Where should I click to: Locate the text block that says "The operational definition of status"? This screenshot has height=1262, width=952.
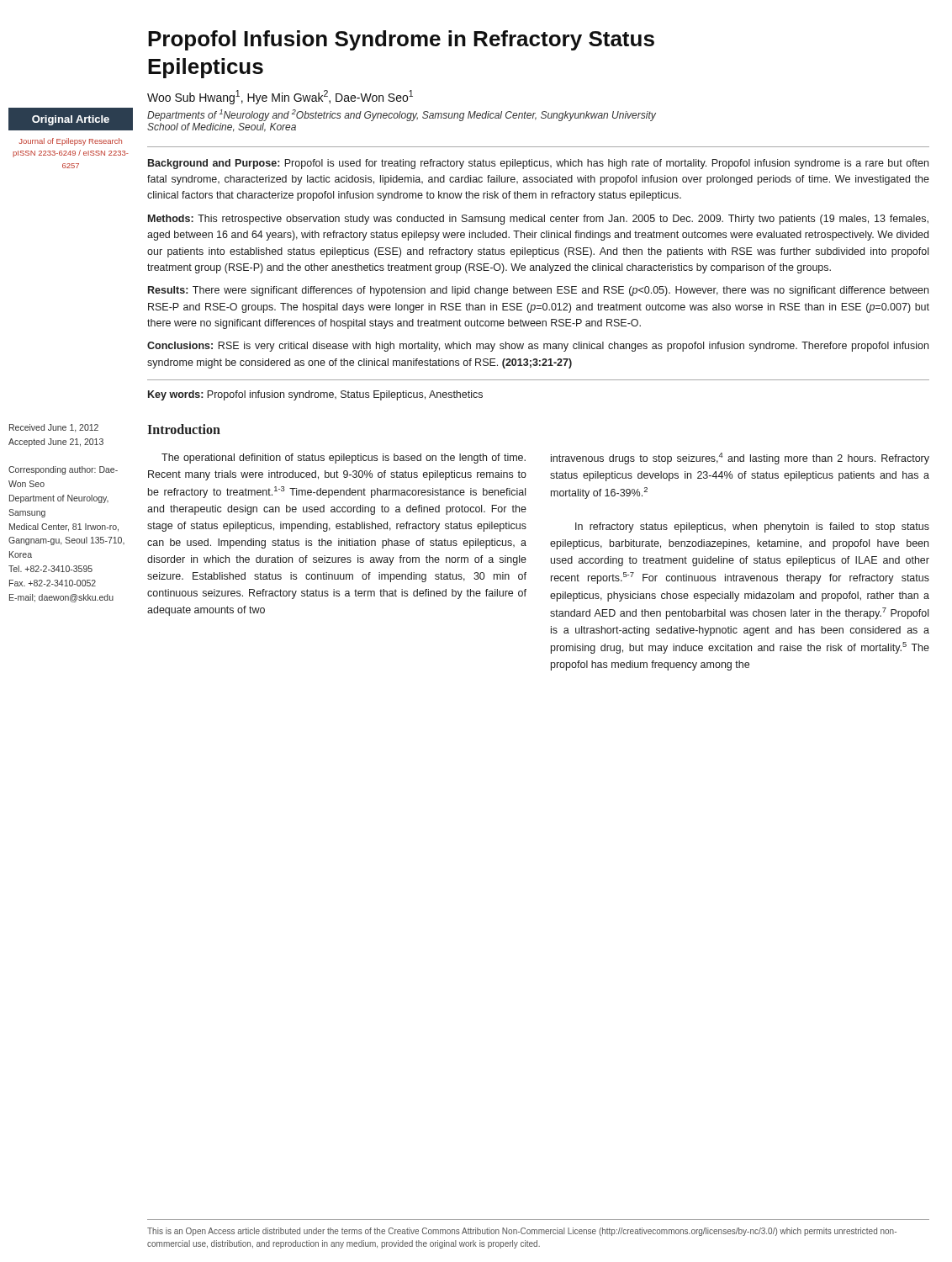click(337, 534)
